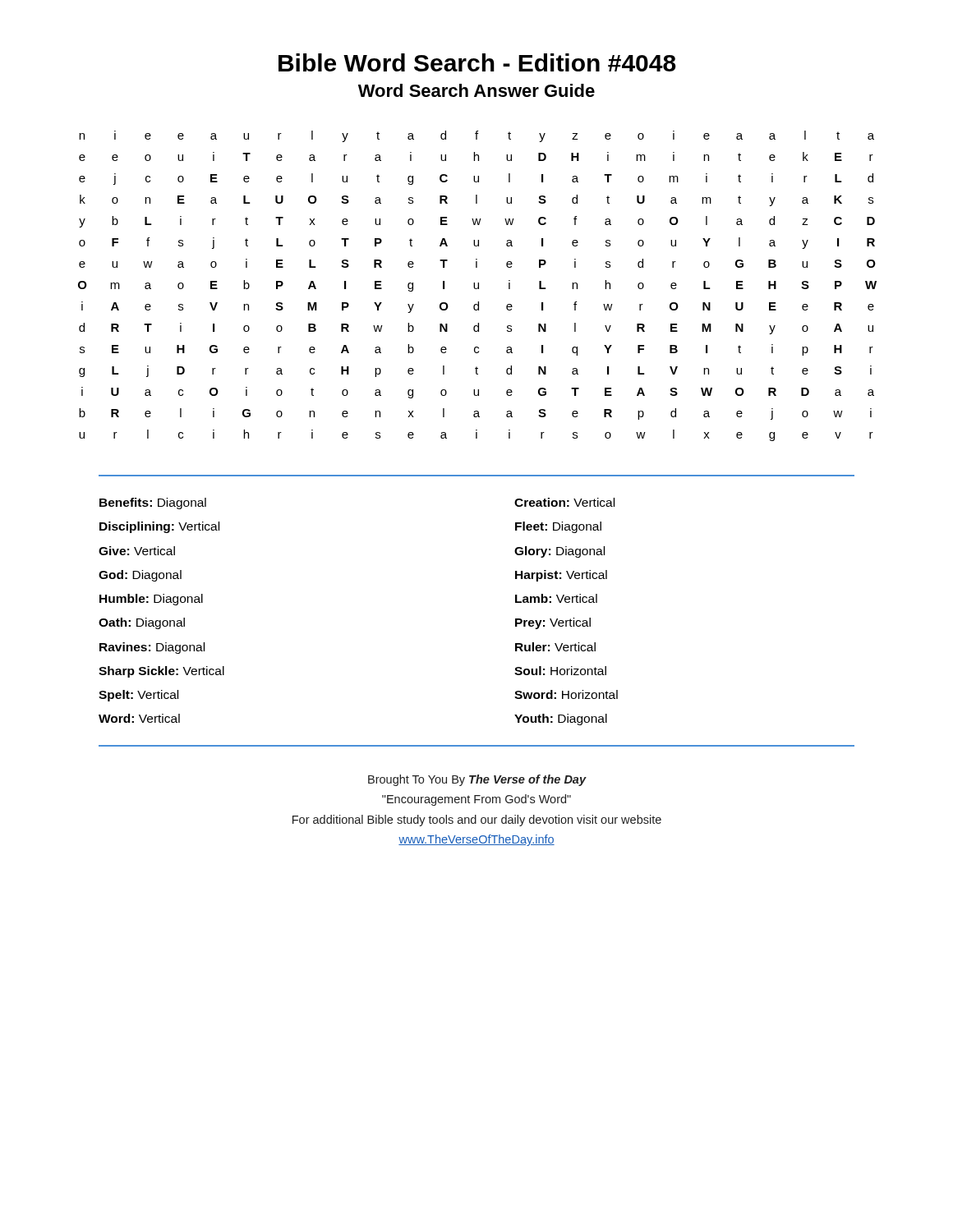Navigate to the text starting "Word: Vertical"
Image resolution: width=953 pixels, height=1232 pixels.
click(x=139, y=718)
